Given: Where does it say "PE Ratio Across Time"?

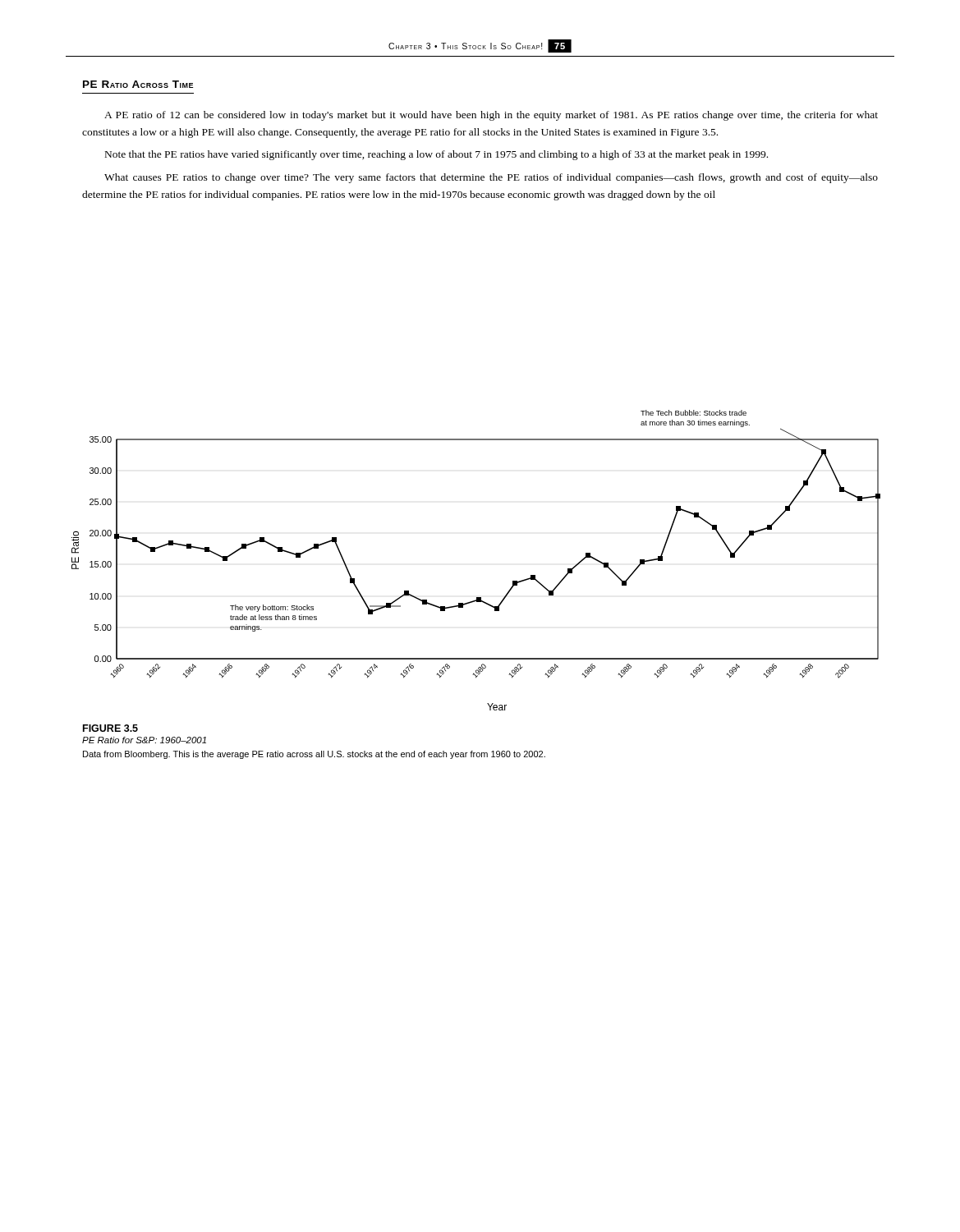Looking at the screenshot, I should pos(138,84).
